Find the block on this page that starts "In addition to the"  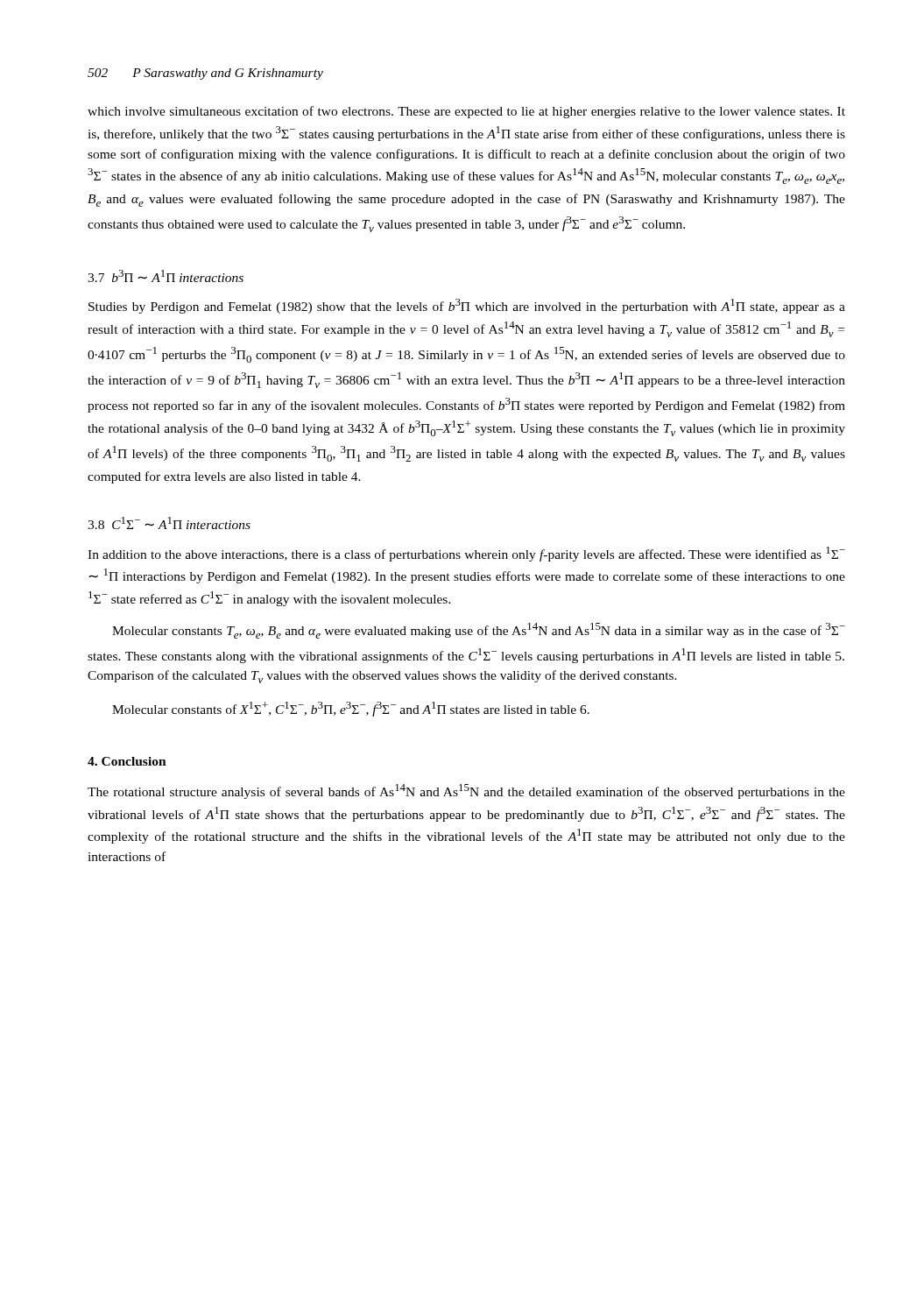[466, 631]
